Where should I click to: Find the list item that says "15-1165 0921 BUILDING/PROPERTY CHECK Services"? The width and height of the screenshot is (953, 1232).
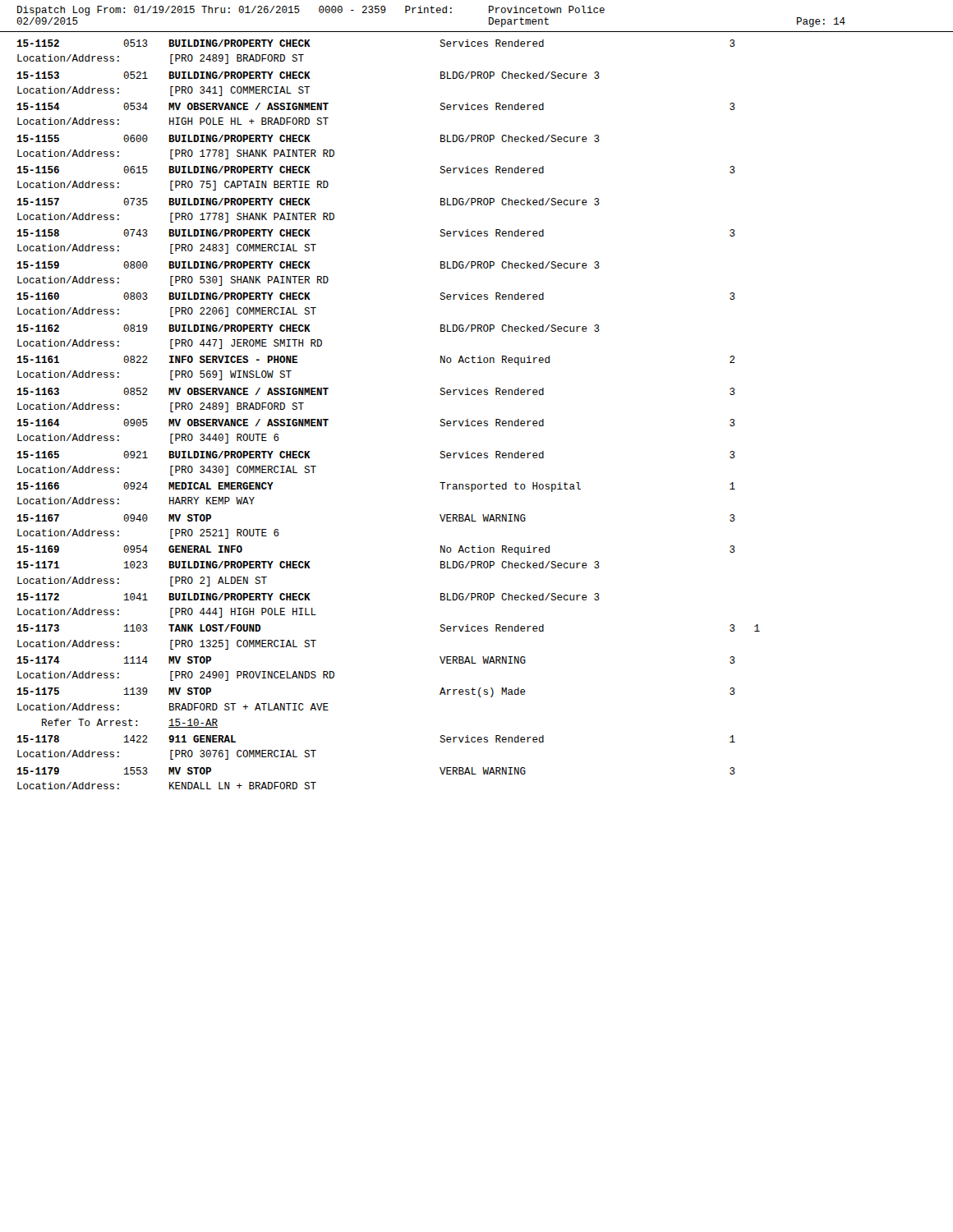tap(476, 464)
